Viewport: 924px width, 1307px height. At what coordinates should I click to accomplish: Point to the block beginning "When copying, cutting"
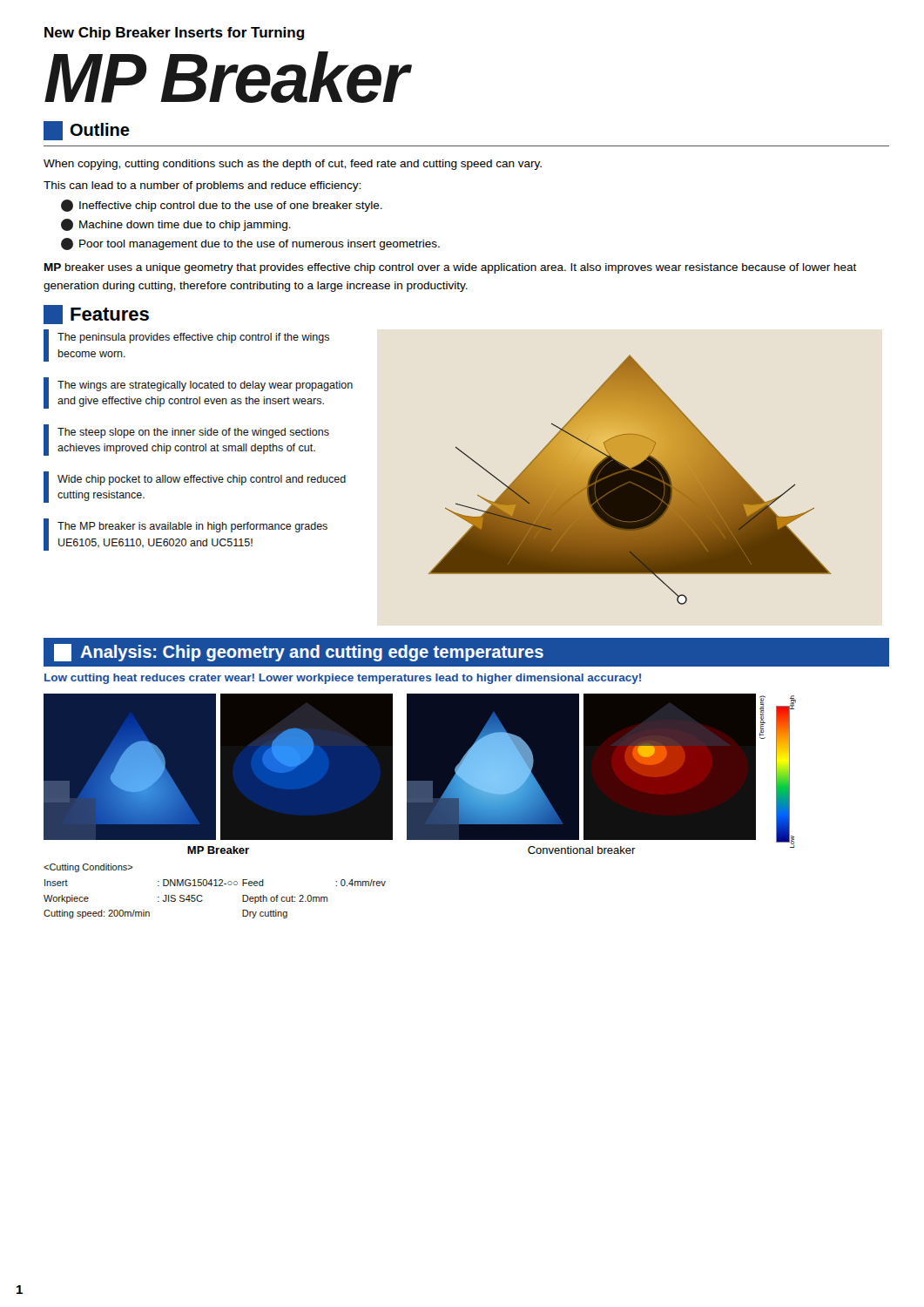point(293,163)
